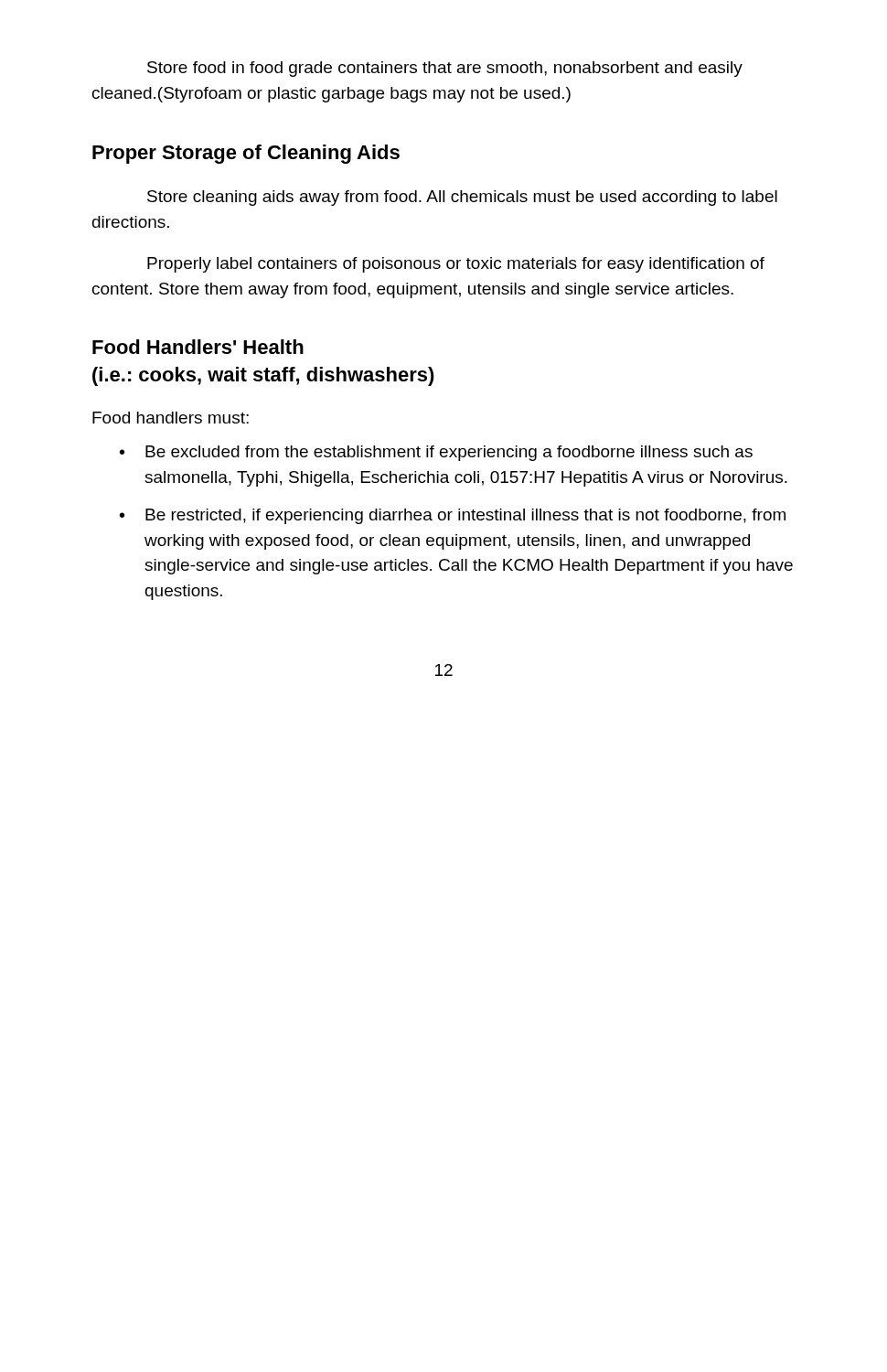Find the element starting "Store food in food grade containers that are"
This screenshot has height=1372, width=887.
[x=444, y=80]
